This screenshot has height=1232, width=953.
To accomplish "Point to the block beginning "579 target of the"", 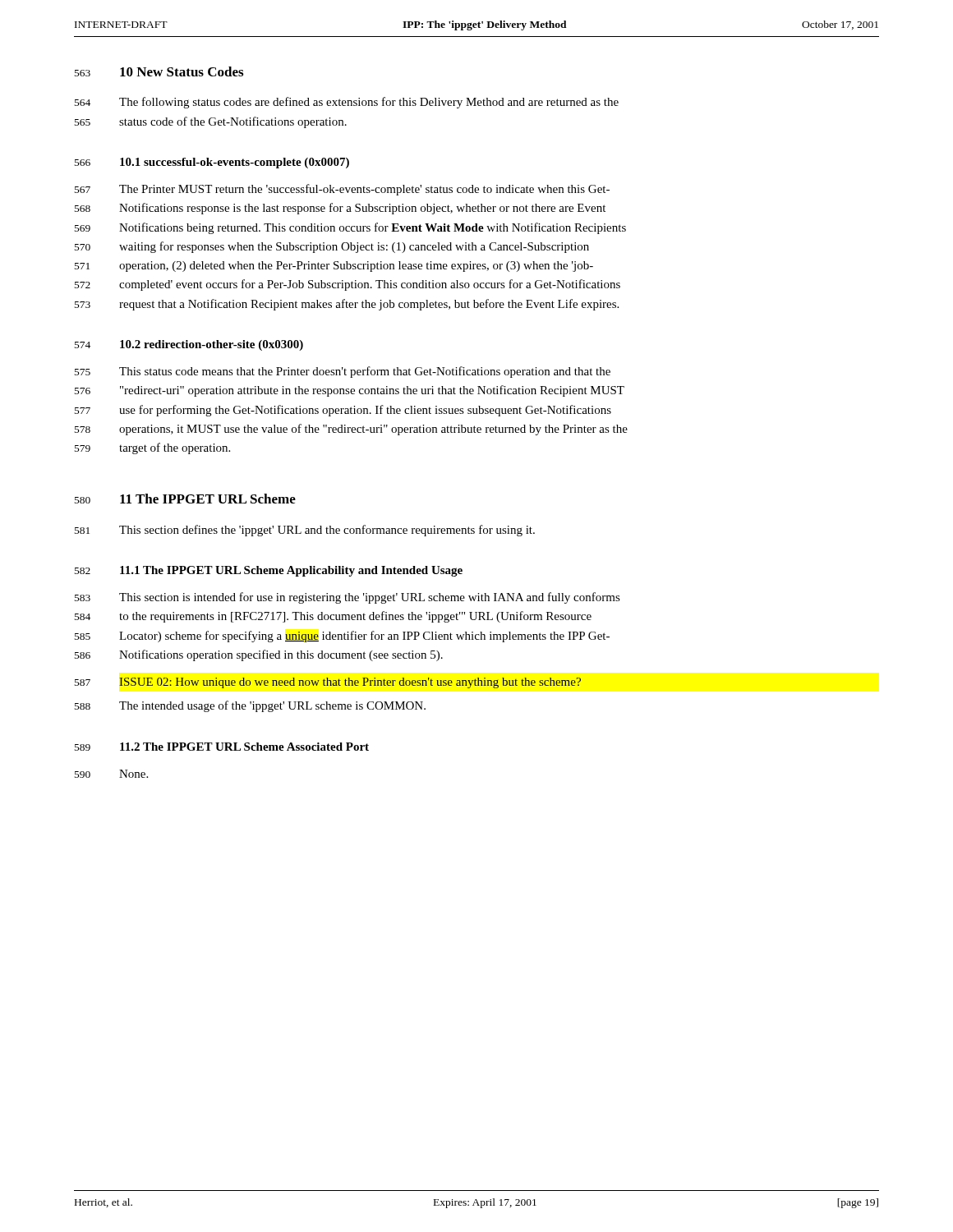I will pos(152,448).
